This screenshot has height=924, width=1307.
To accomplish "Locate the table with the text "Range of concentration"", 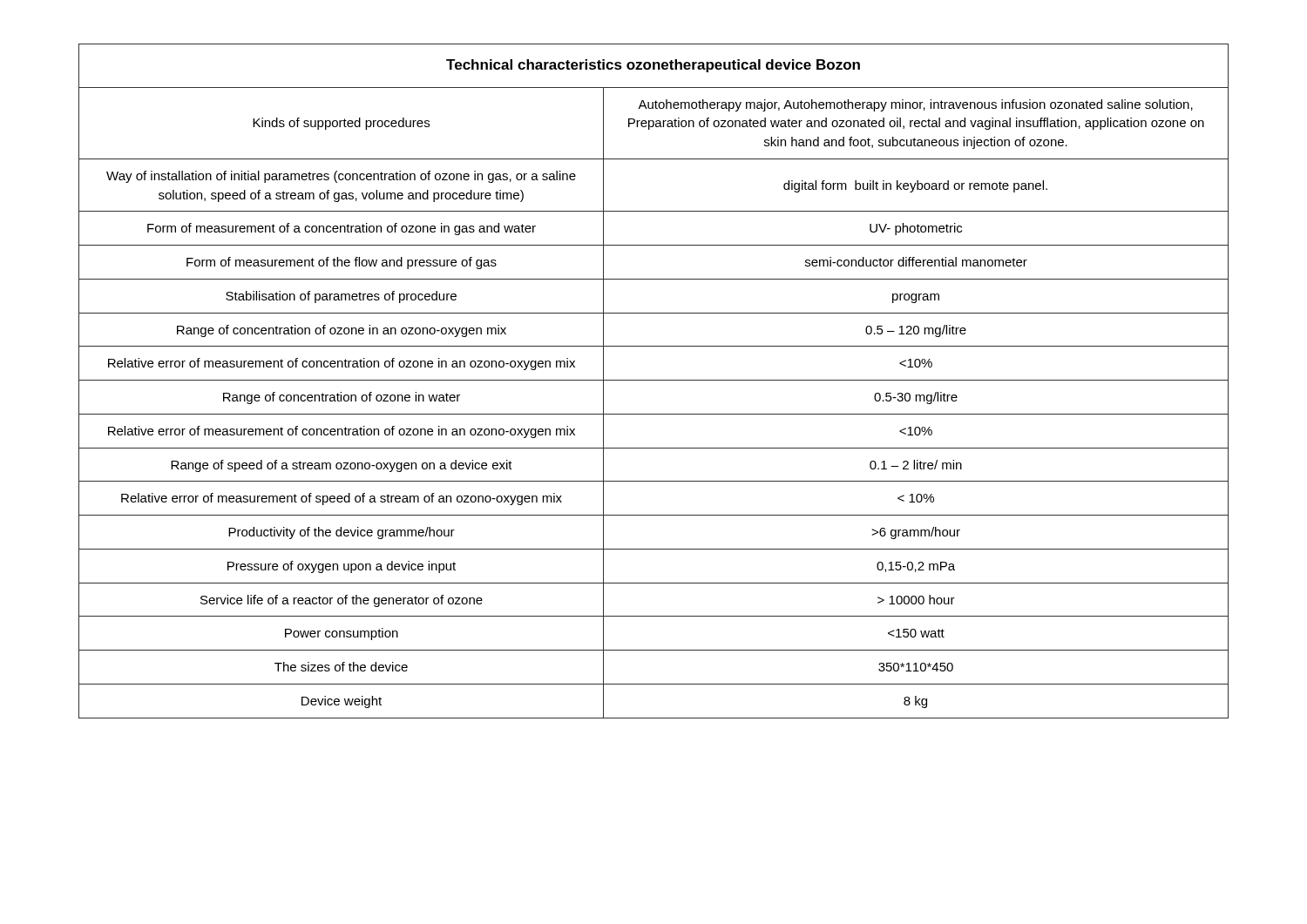I will point(654,376).
